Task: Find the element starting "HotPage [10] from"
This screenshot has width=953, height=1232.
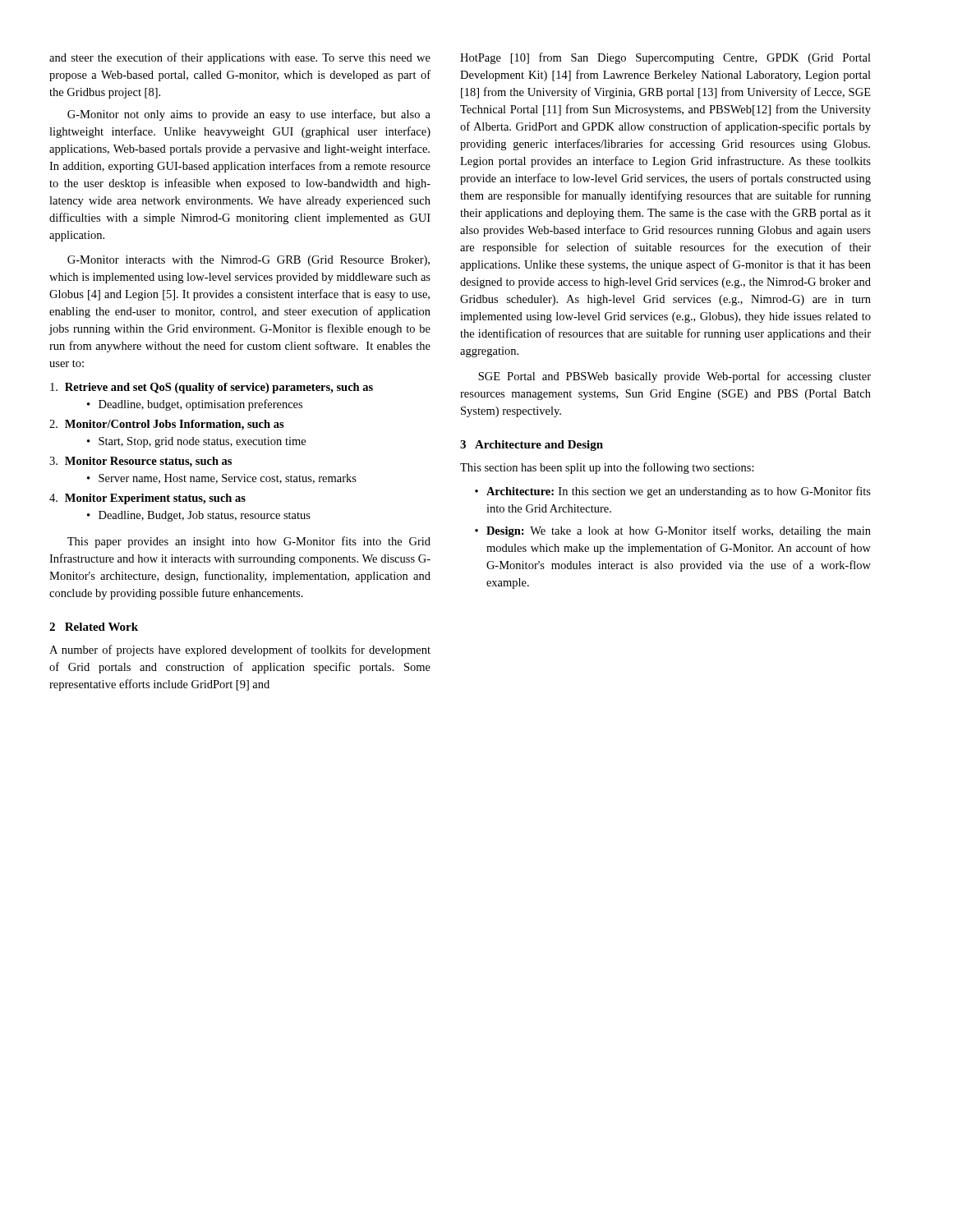Action: [x=665, y=205]
